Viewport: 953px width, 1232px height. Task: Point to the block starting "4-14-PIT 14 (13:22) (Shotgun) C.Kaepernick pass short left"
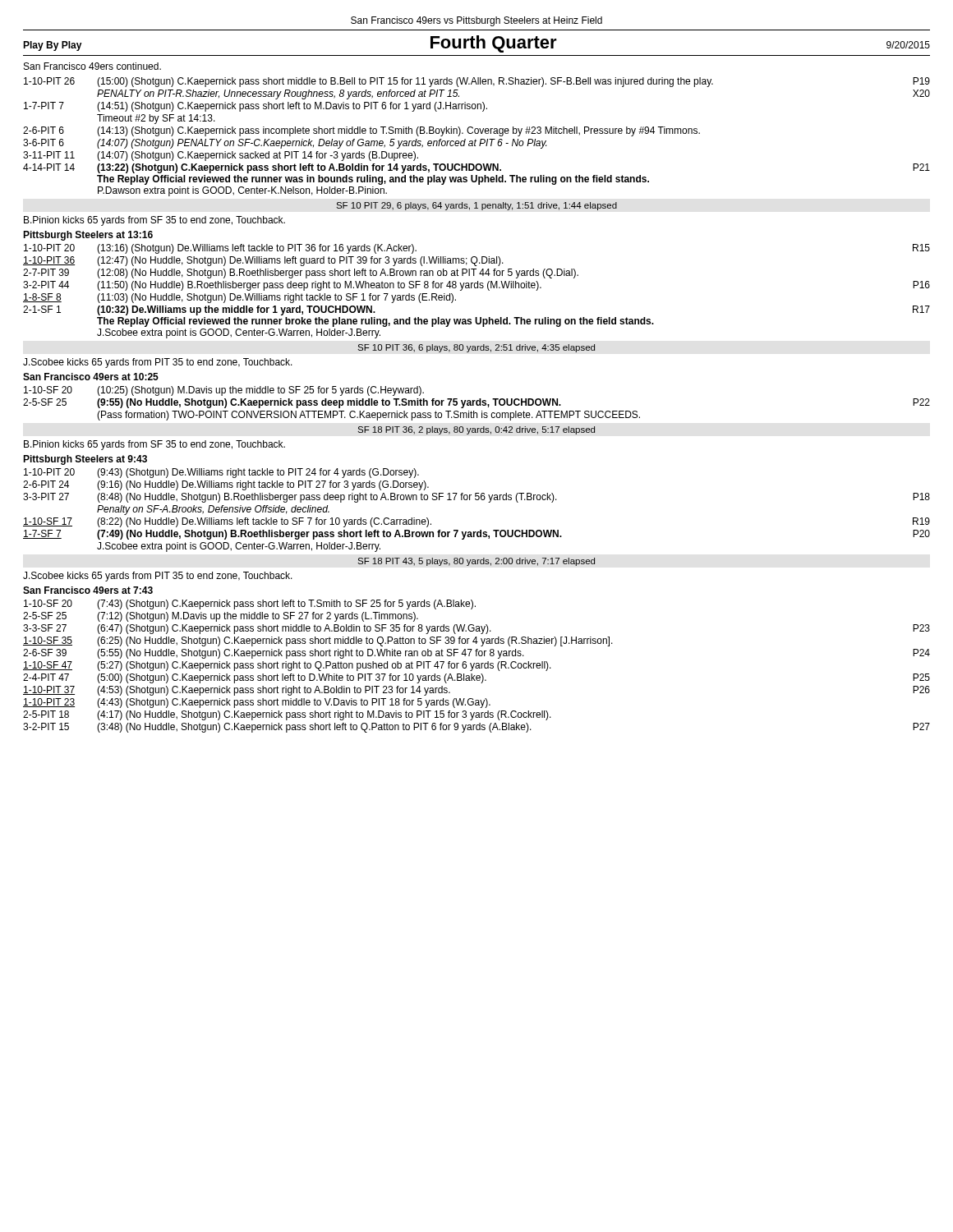click(476, 179)
